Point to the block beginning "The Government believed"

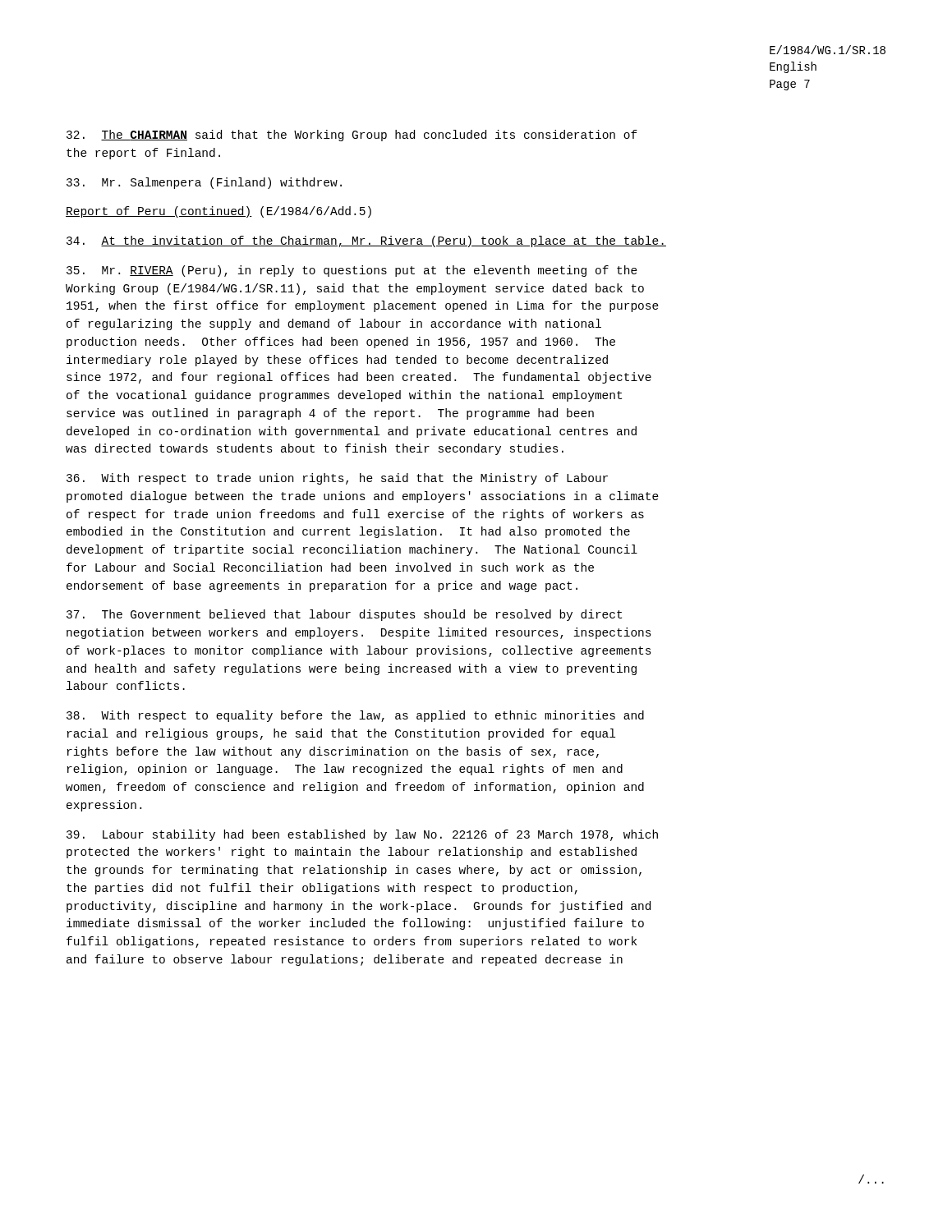476,652
